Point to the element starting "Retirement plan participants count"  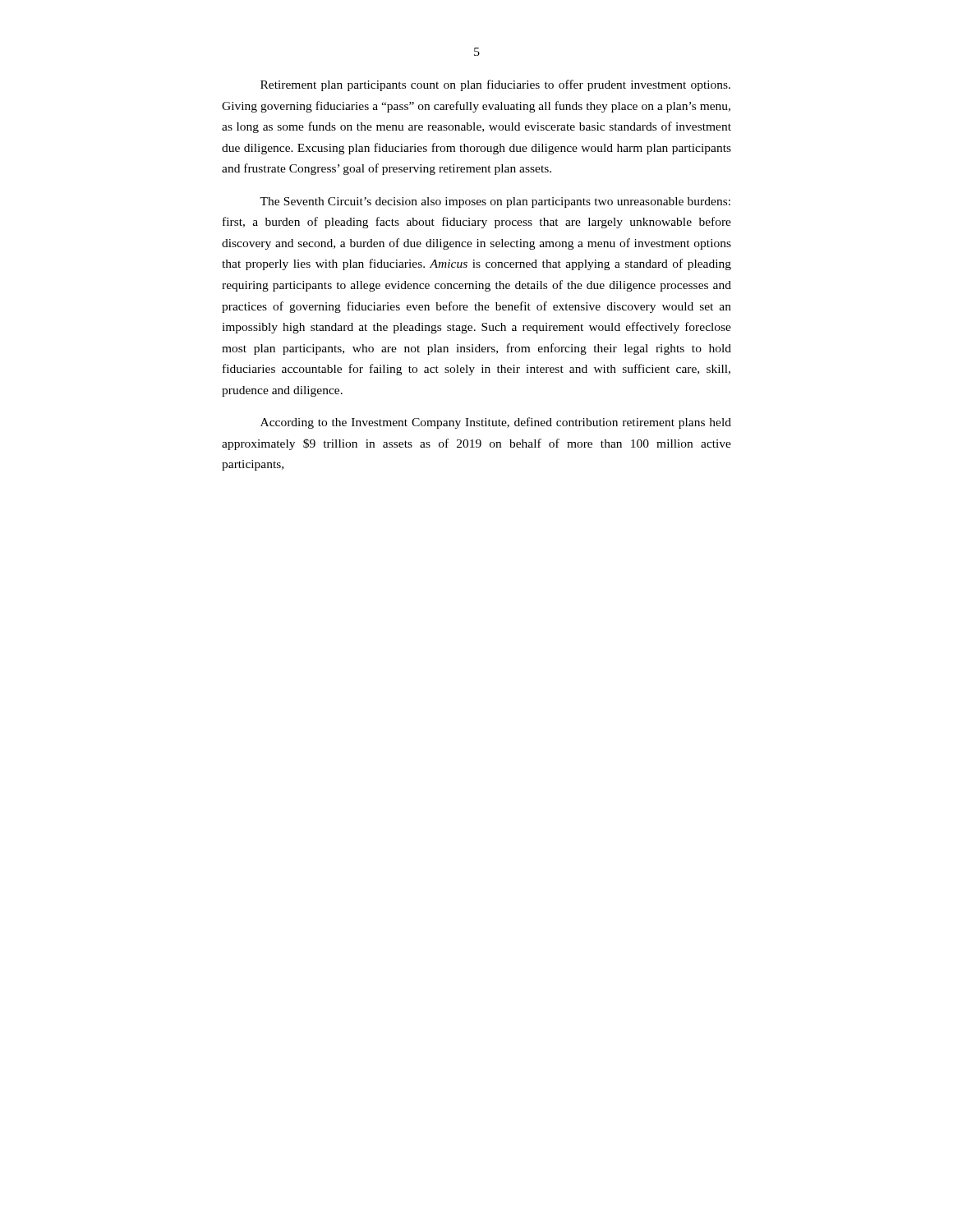tap(476, 126)
